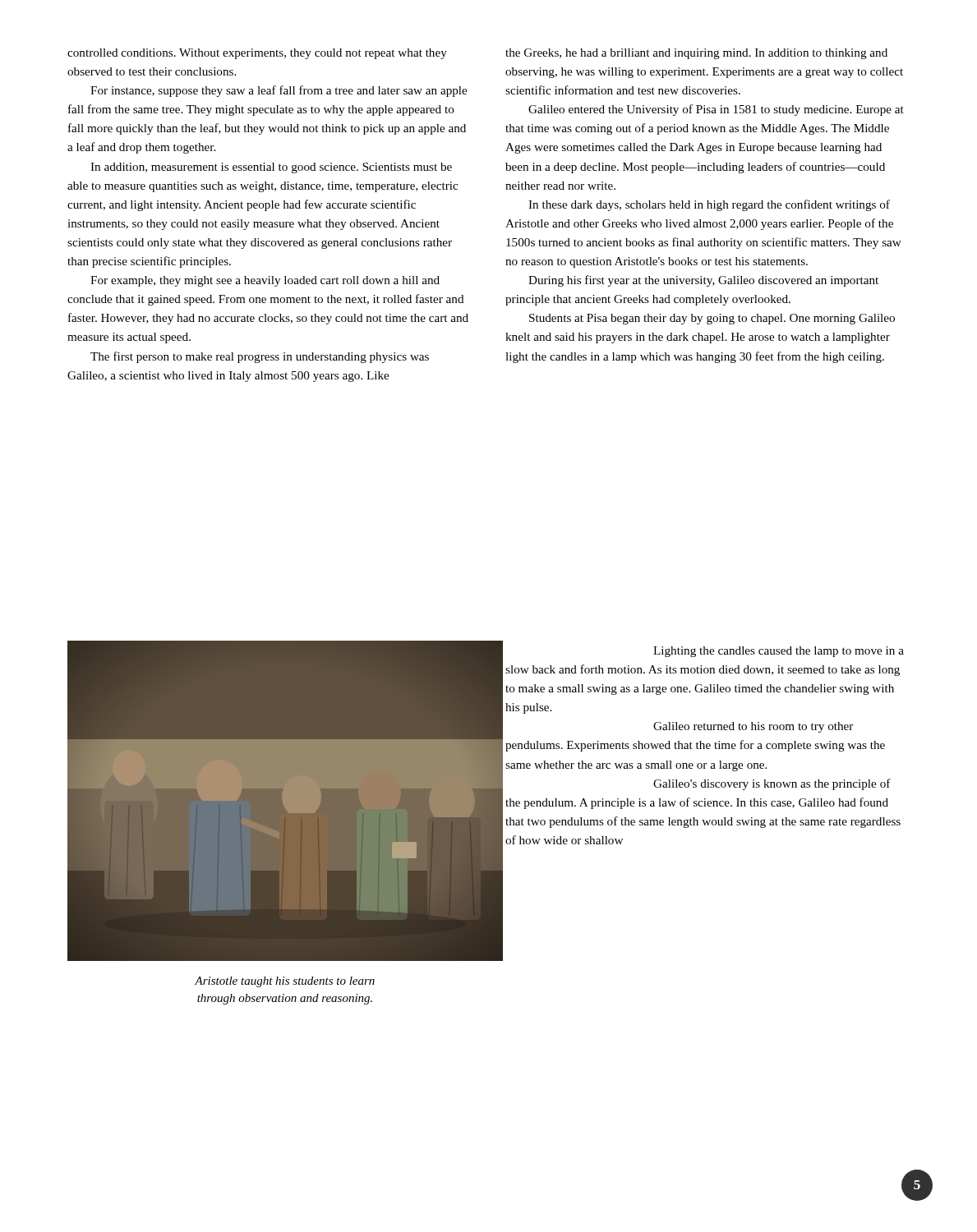Point to the element starting "controlled conditions. Without experiments, they"
This screenshot has width=977, height=1232.
(x=269, y=213)
